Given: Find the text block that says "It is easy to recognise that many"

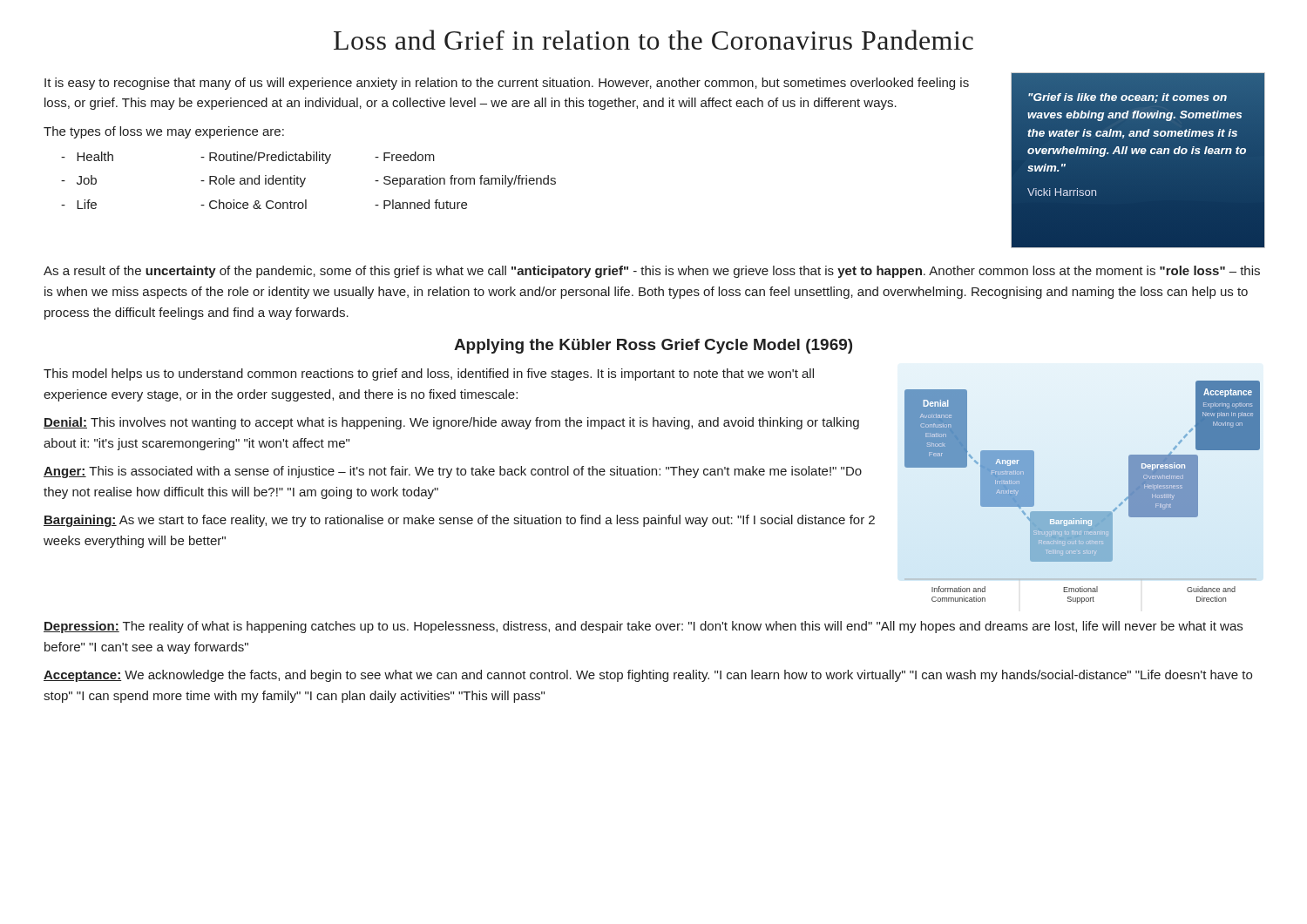Looking at the screenshot, I should tap(506, 92).
